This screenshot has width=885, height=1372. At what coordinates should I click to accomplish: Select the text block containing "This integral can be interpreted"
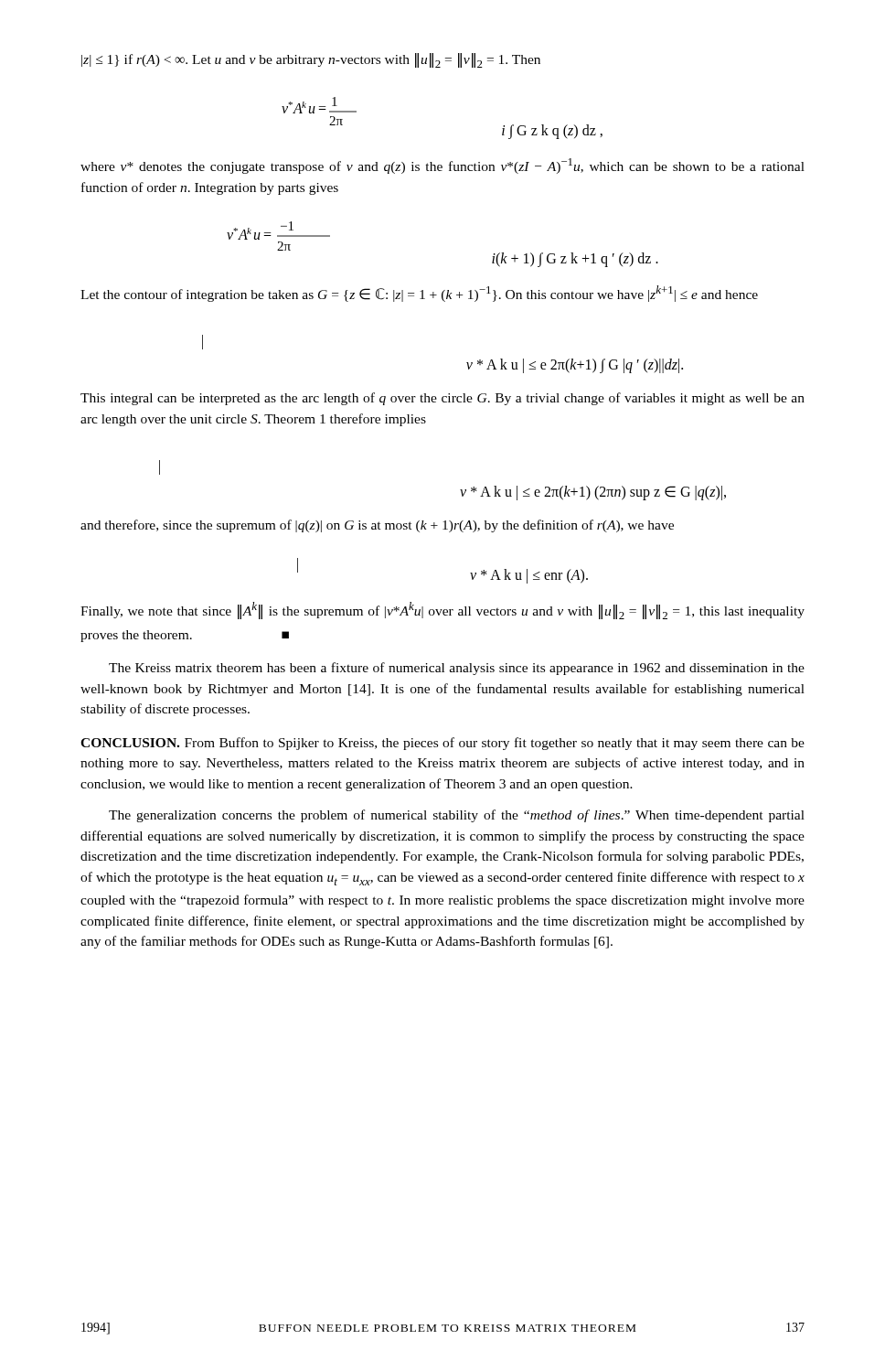(442, 408)
